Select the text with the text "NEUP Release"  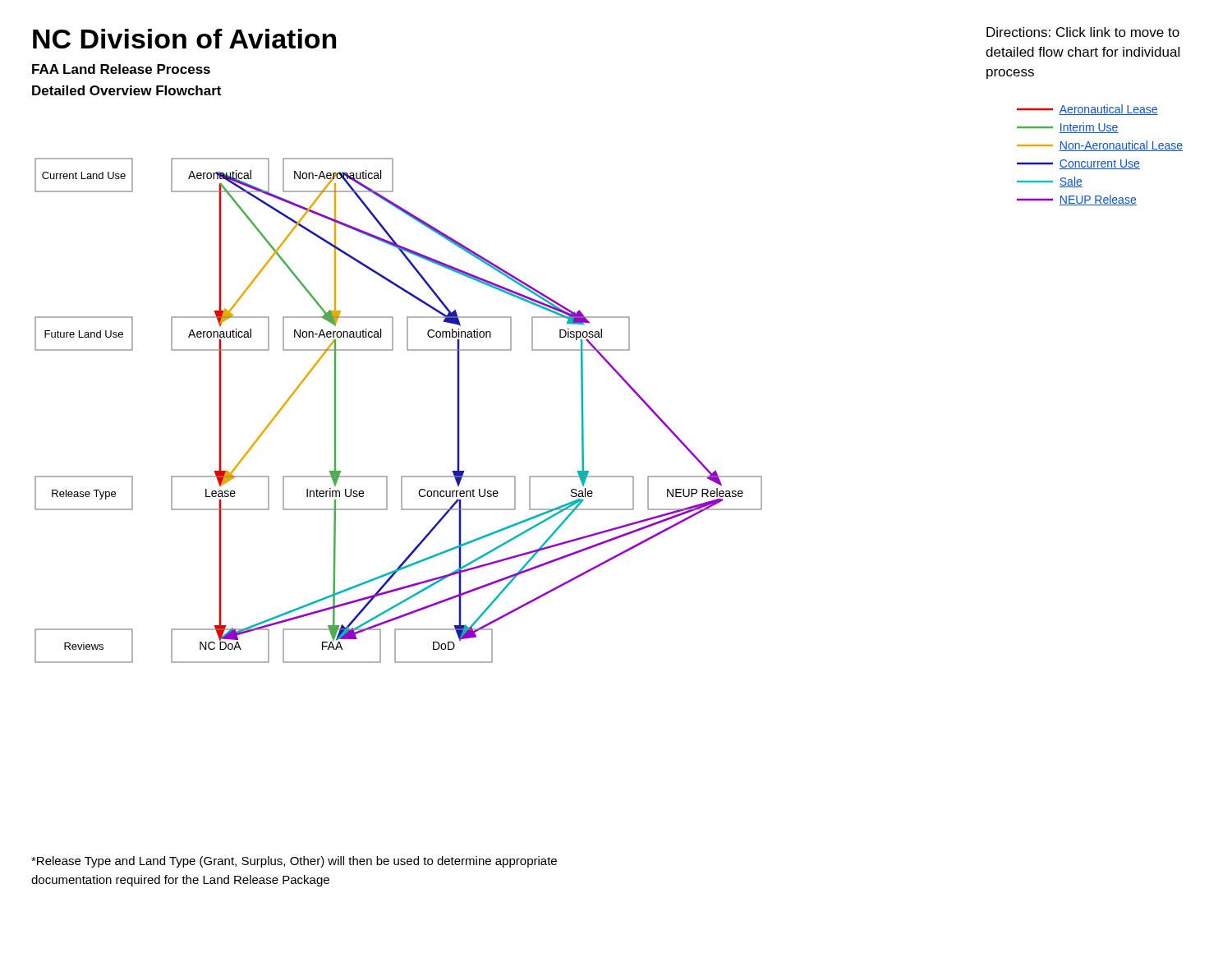point(1098,200)
